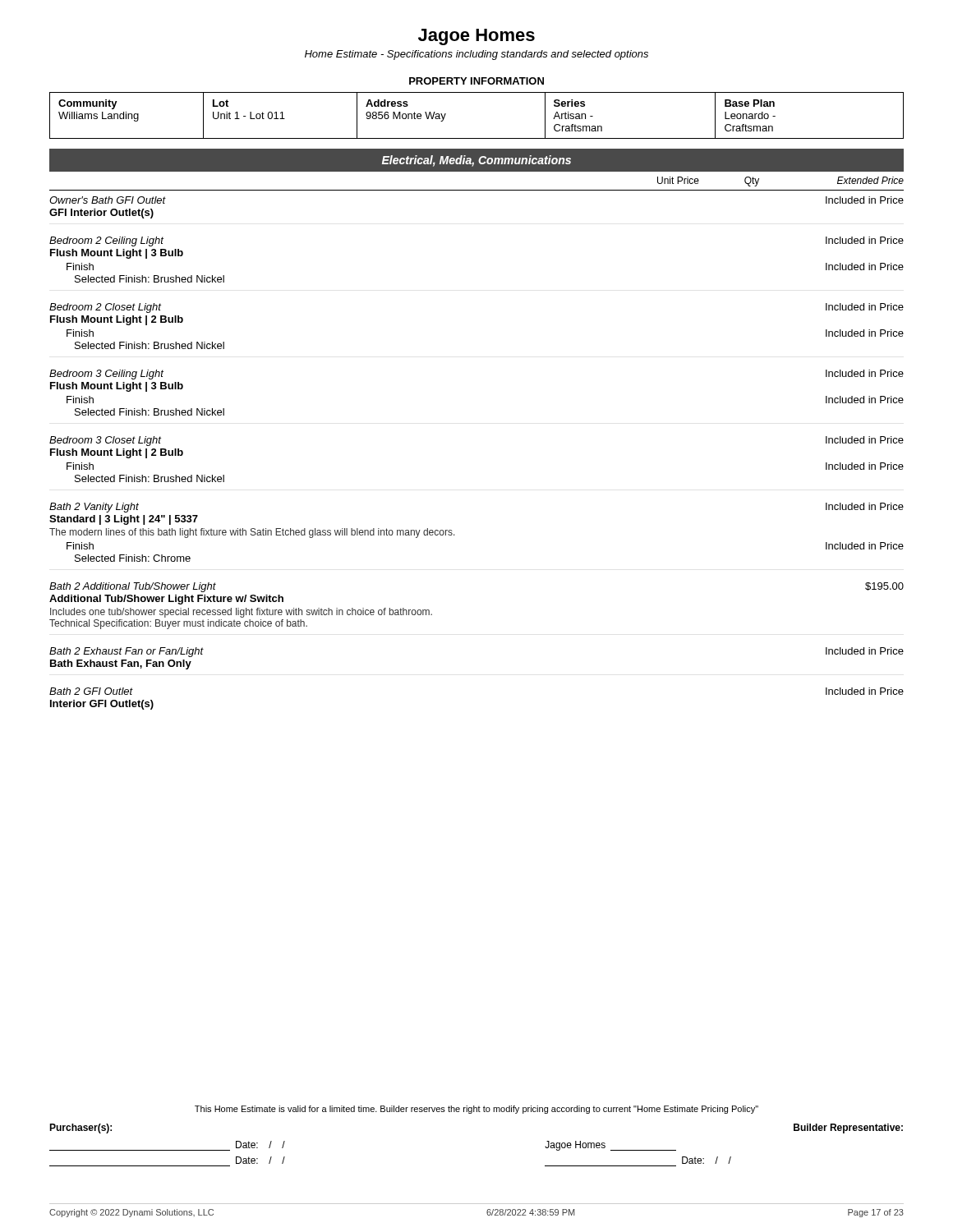Navigate to the text starting "Bedroom 3 Ceiling"

(x=100, y=374)
